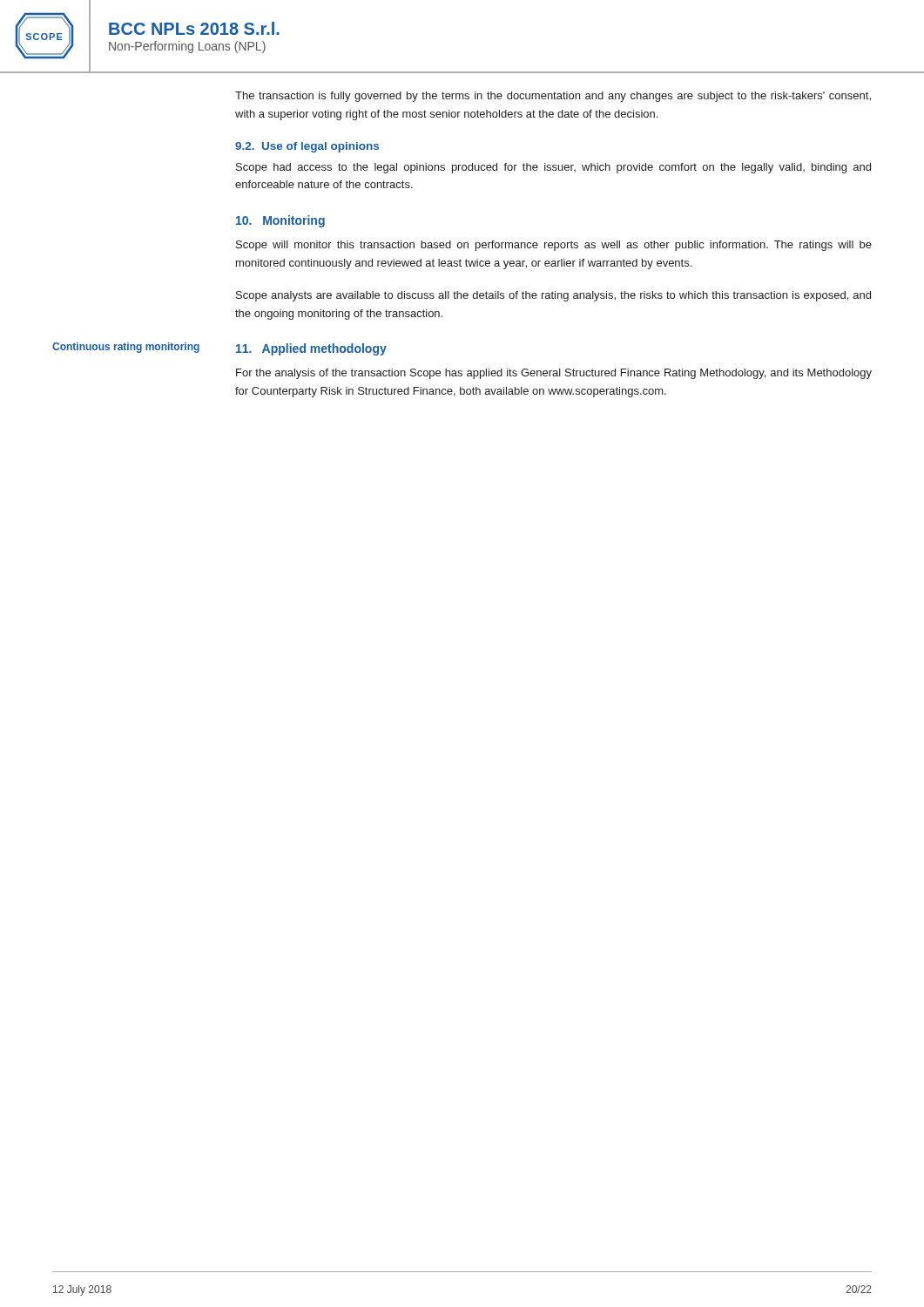The width and height of the screenshot is (924, 1307).
Task: Select the text block containing "Scope will monitor this transaction based"
Action: click(553, 254)
